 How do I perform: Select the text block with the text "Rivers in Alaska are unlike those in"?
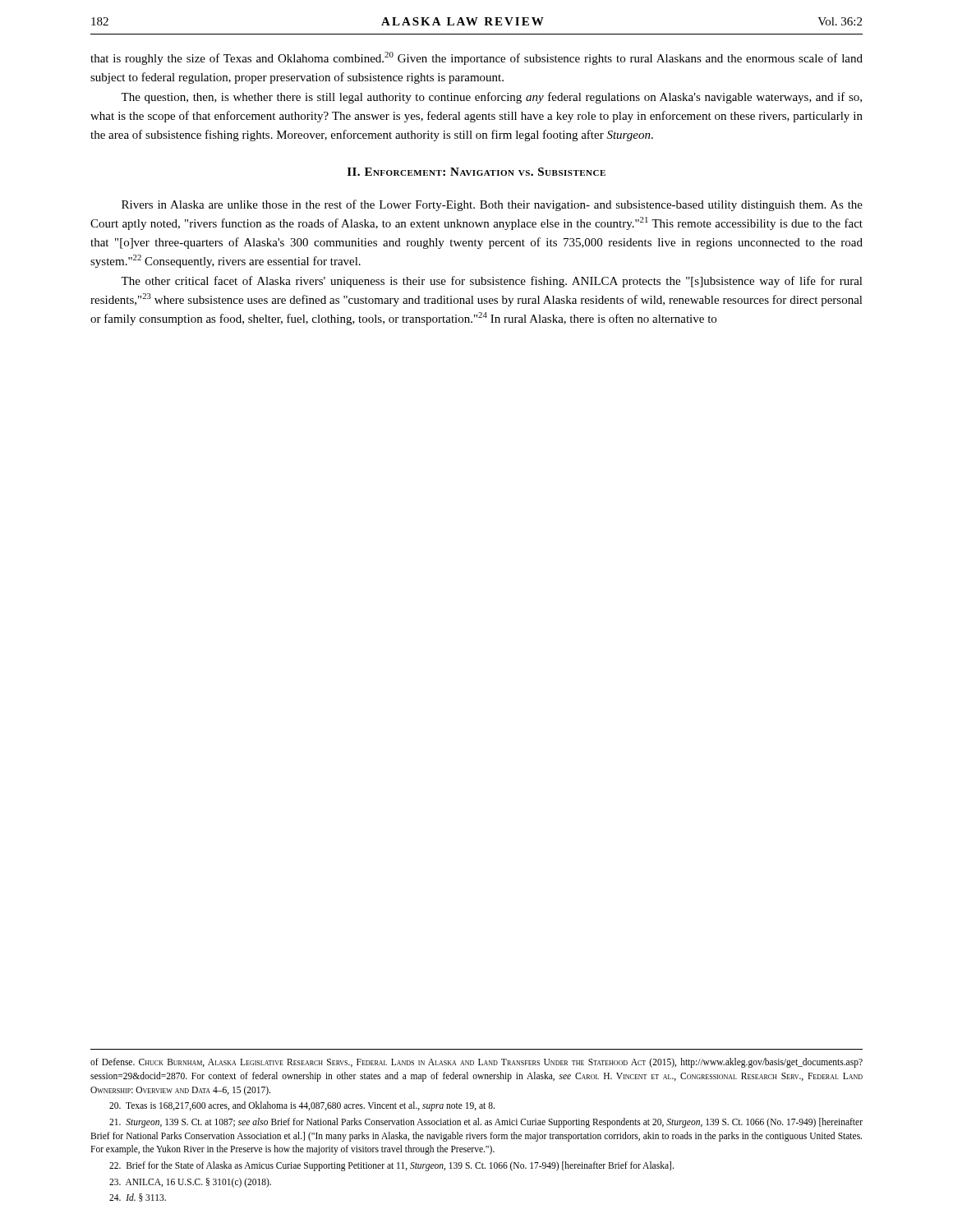476,233
